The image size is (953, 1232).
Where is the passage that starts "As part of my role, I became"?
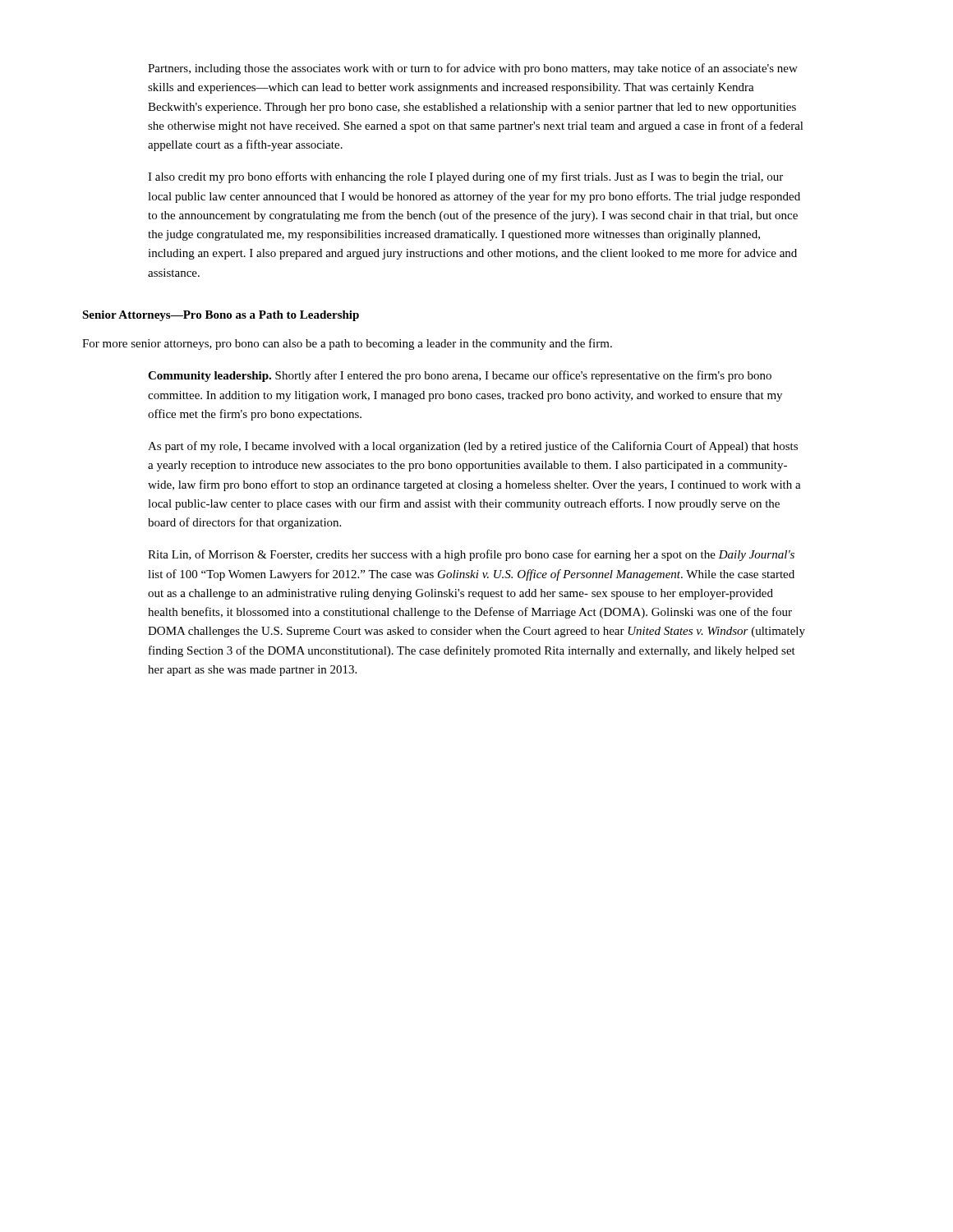[x=474, y=484]
